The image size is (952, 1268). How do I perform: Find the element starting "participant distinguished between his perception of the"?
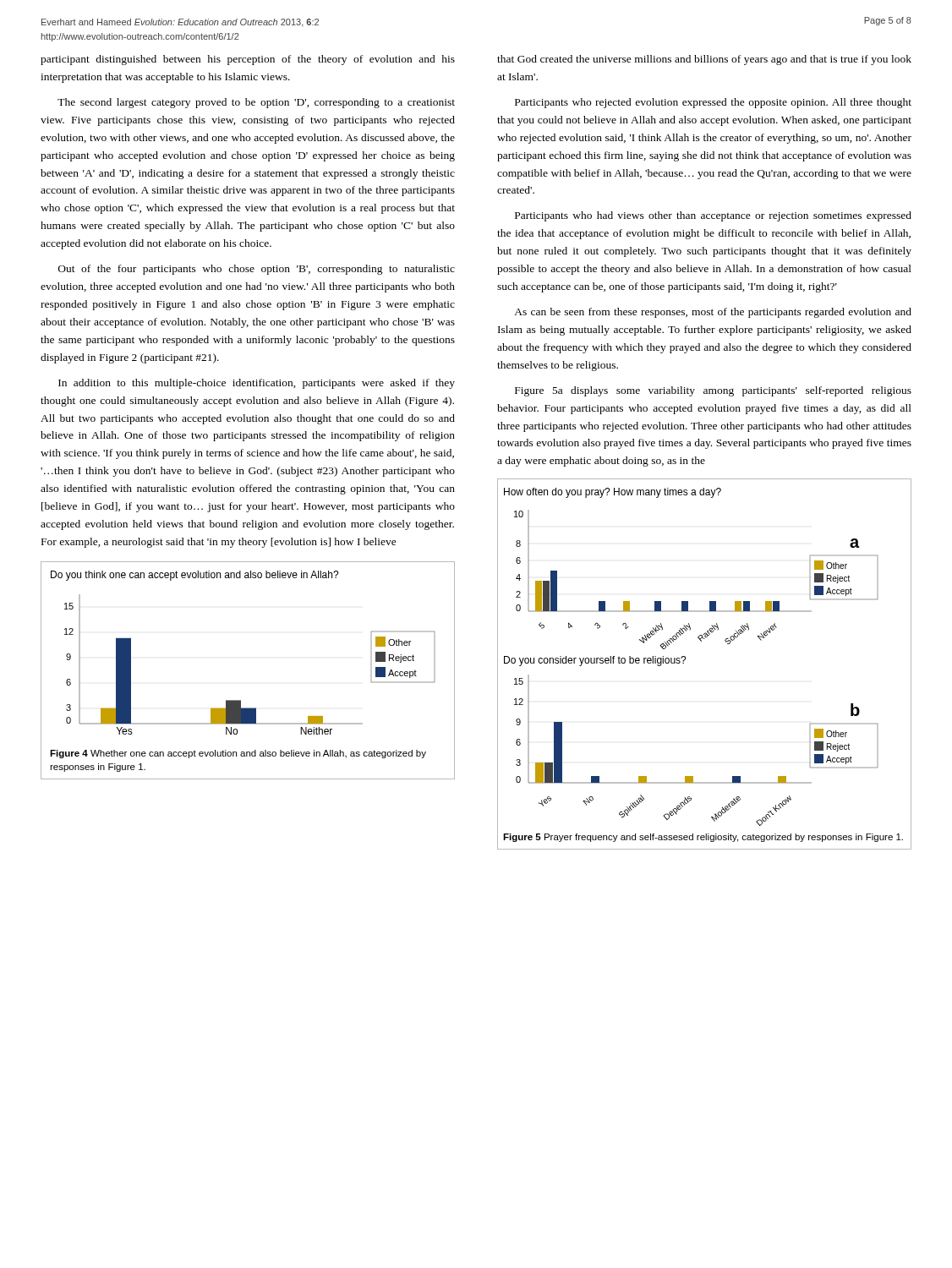(x=248, y=68)
